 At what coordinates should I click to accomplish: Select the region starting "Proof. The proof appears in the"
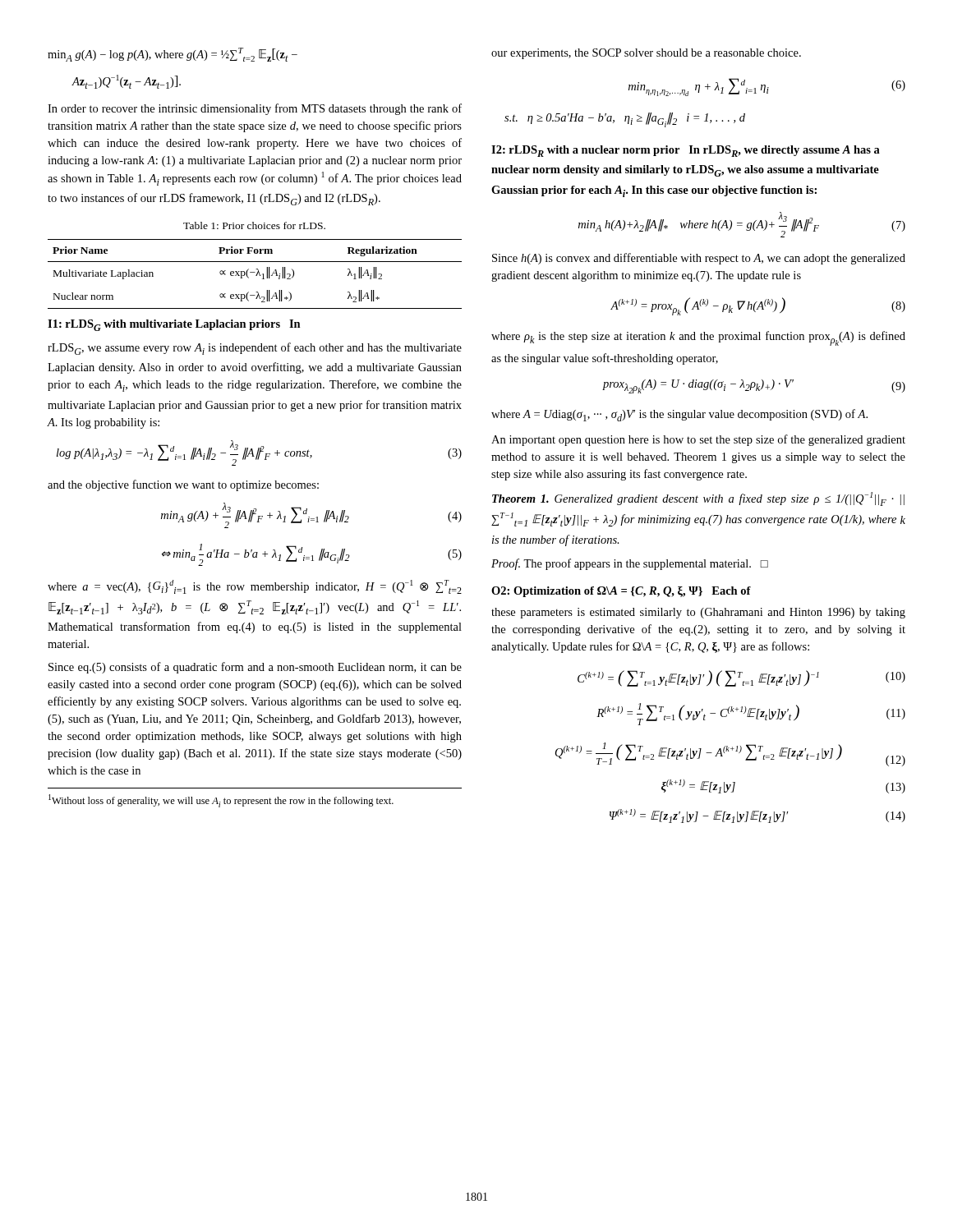pos(698,564)
